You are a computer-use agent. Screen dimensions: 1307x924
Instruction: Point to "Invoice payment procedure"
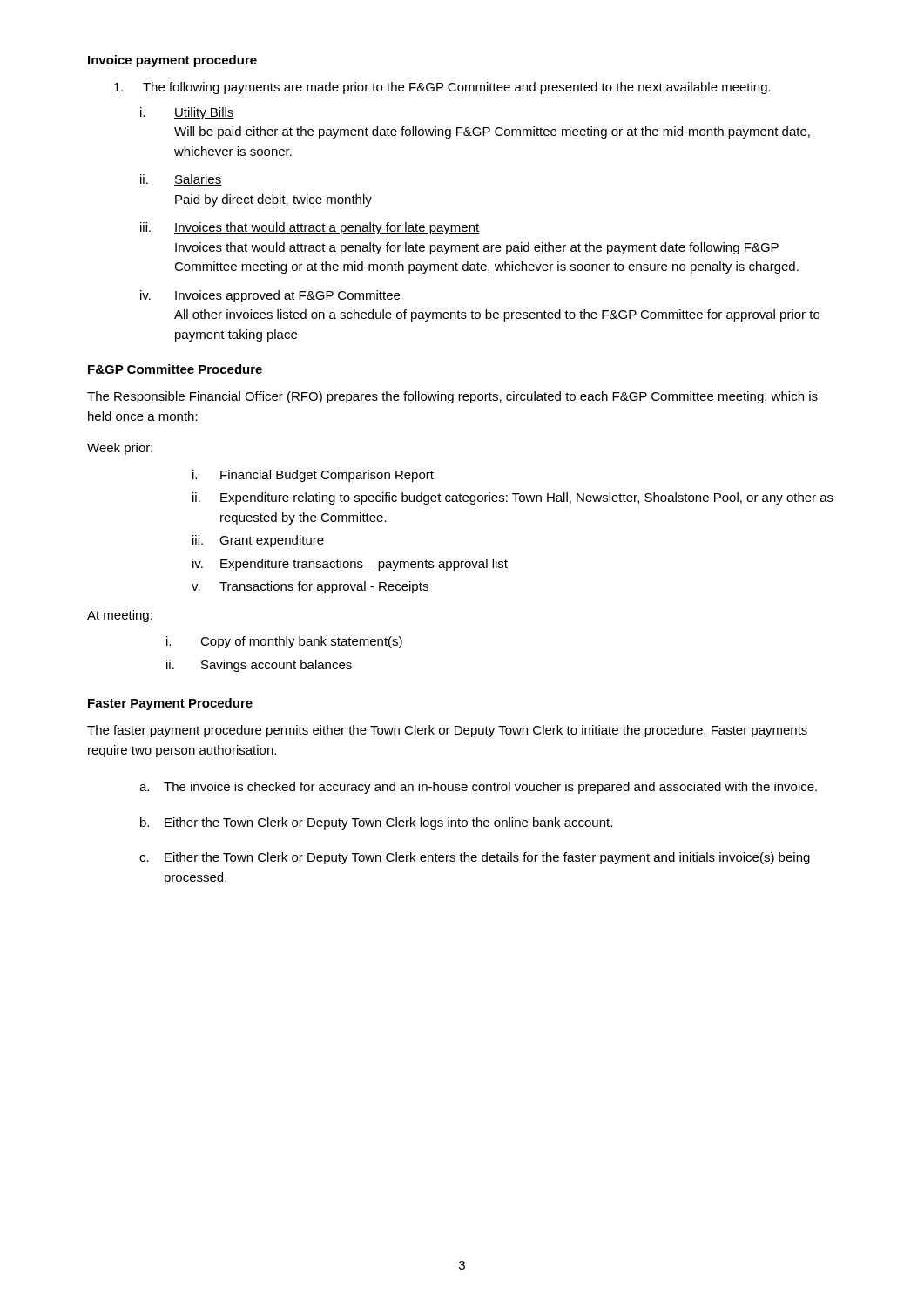pos(172,60)
